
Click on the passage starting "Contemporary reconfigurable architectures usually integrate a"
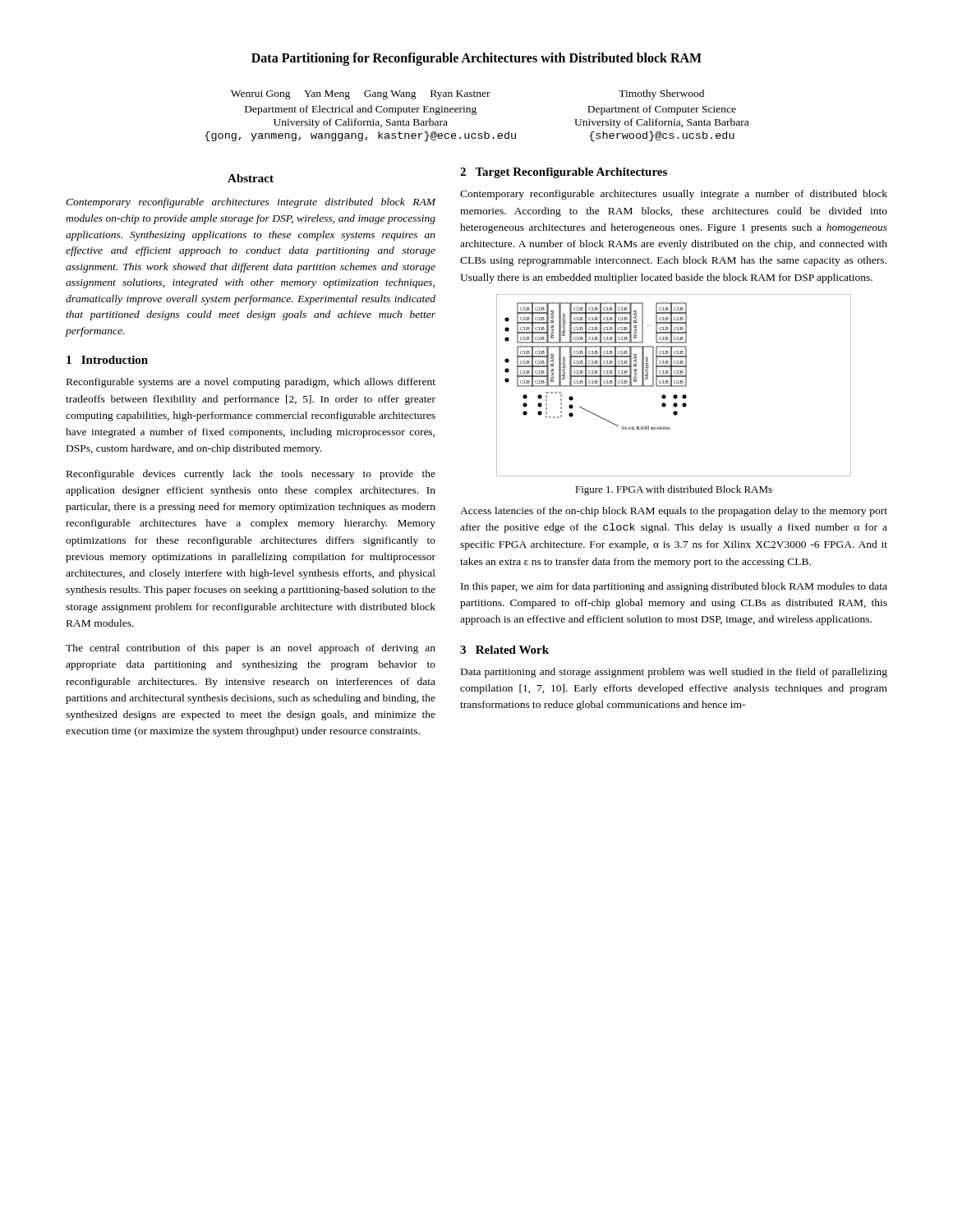point(674,235)
